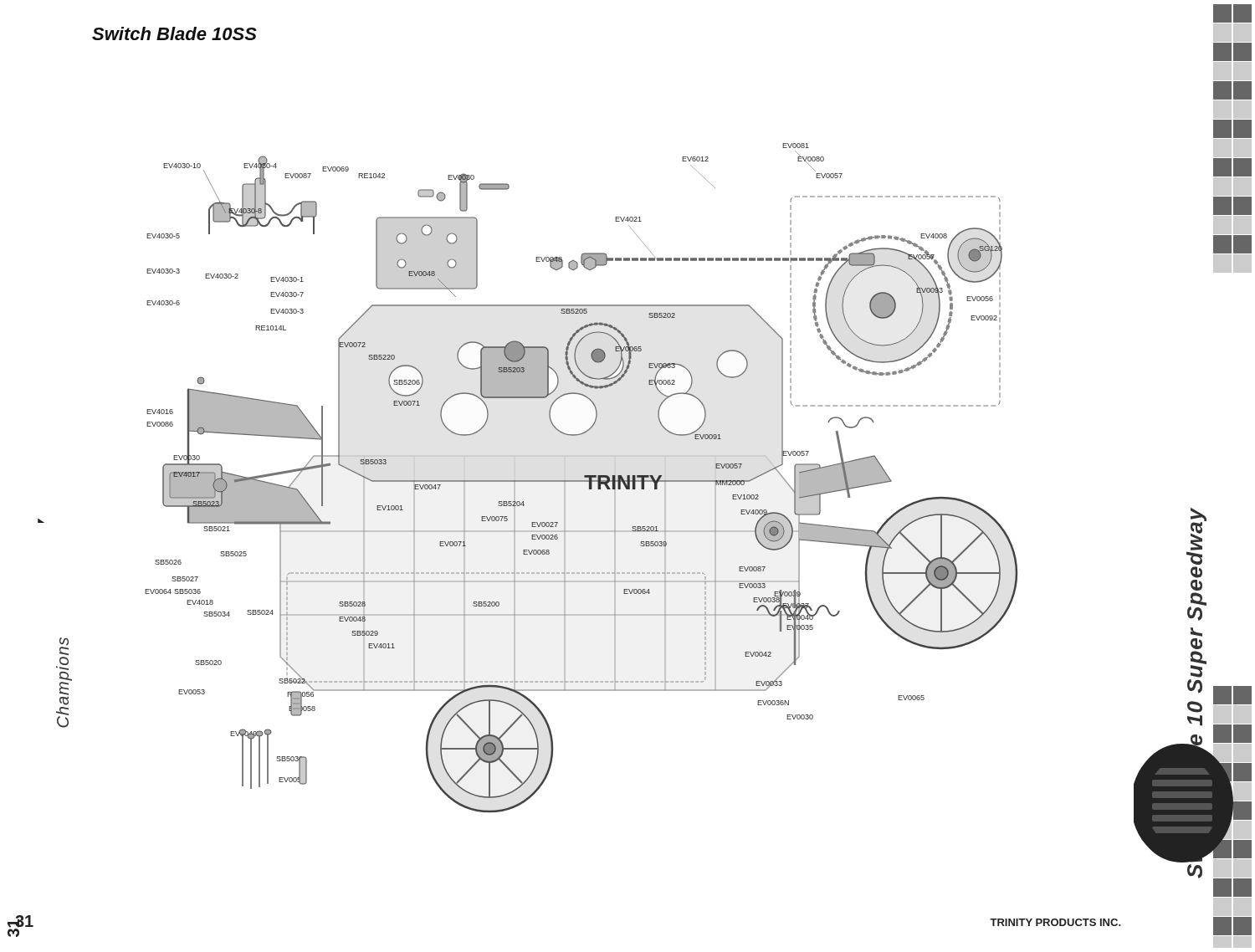Navigate to the block starting "FIAAP World Champions"

pos(41,521)
